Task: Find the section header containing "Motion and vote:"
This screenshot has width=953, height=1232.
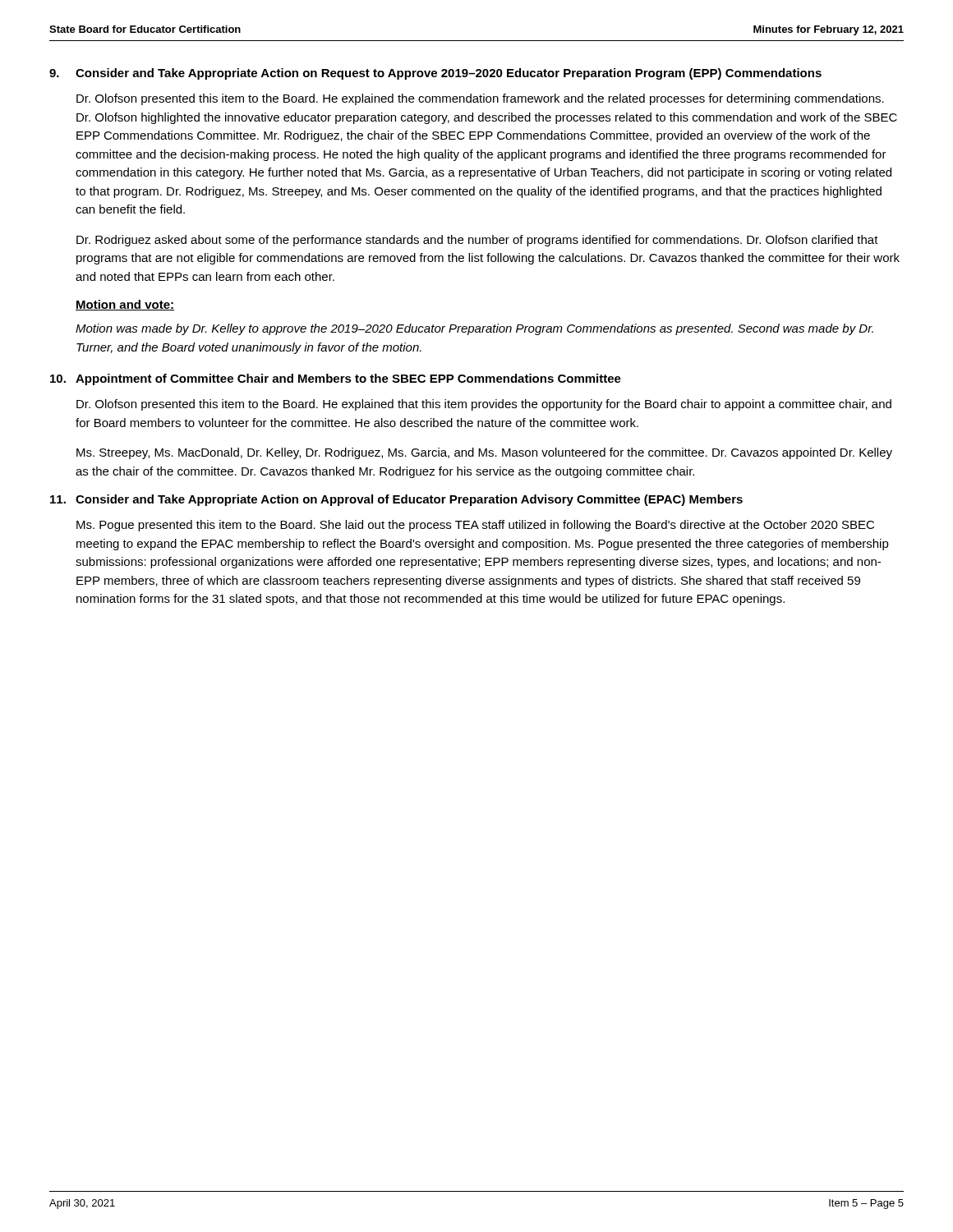Action: click(125, 304)
